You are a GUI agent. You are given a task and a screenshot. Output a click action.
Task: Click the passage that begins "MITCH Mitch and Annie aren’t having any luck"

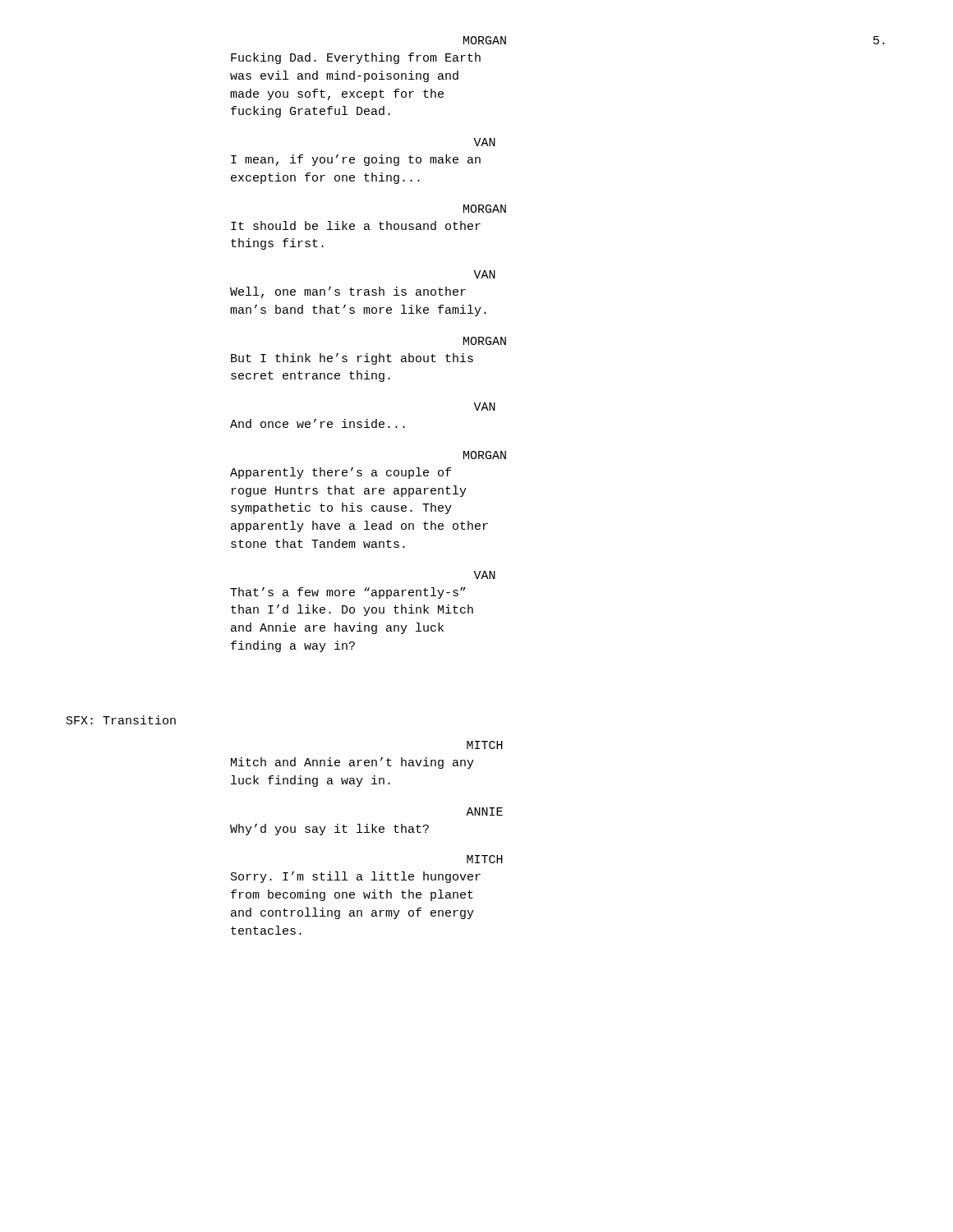tap(485, 745)
